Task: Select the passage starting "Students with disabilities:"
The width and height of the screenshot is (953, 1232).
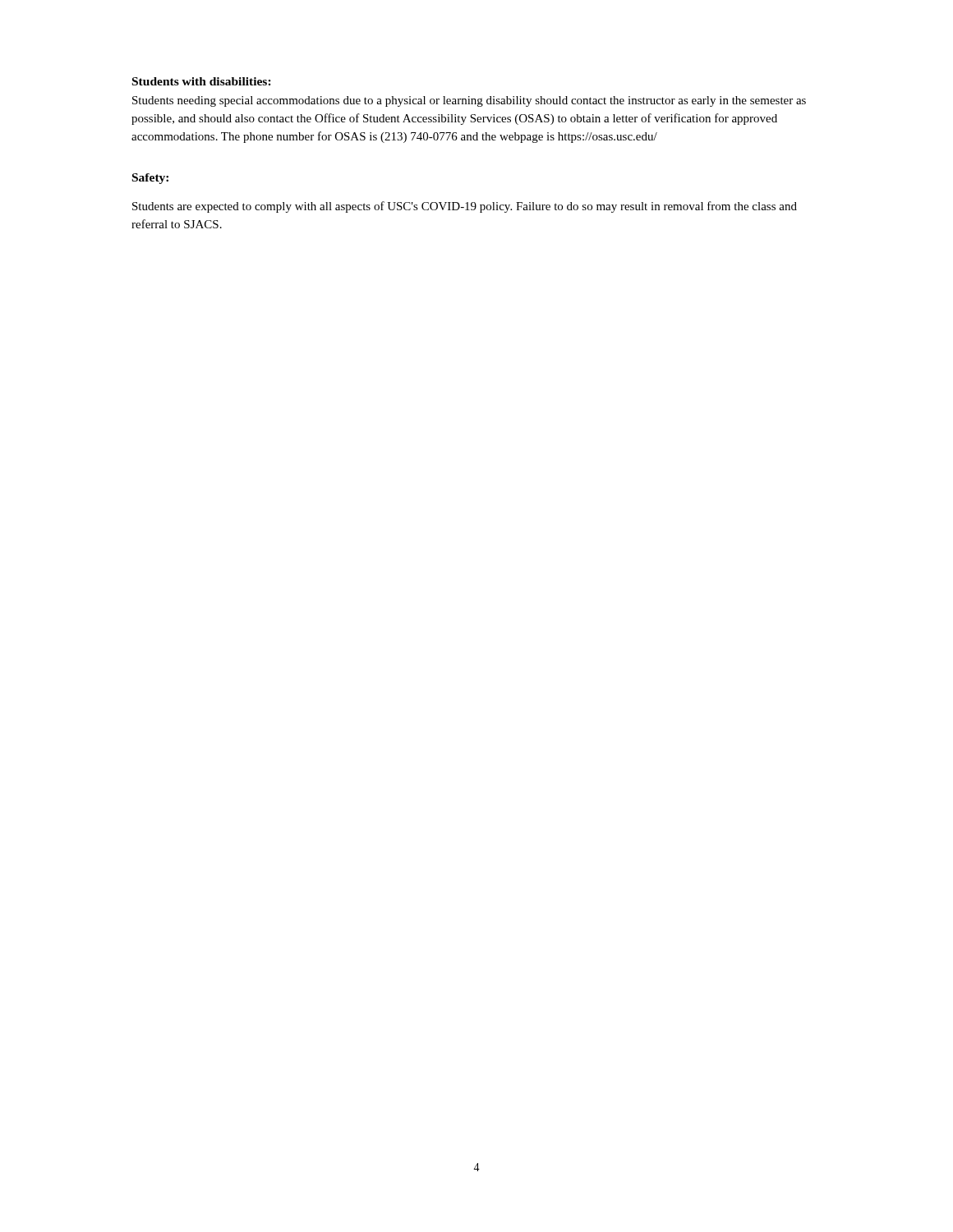Action: click(202, 81)
